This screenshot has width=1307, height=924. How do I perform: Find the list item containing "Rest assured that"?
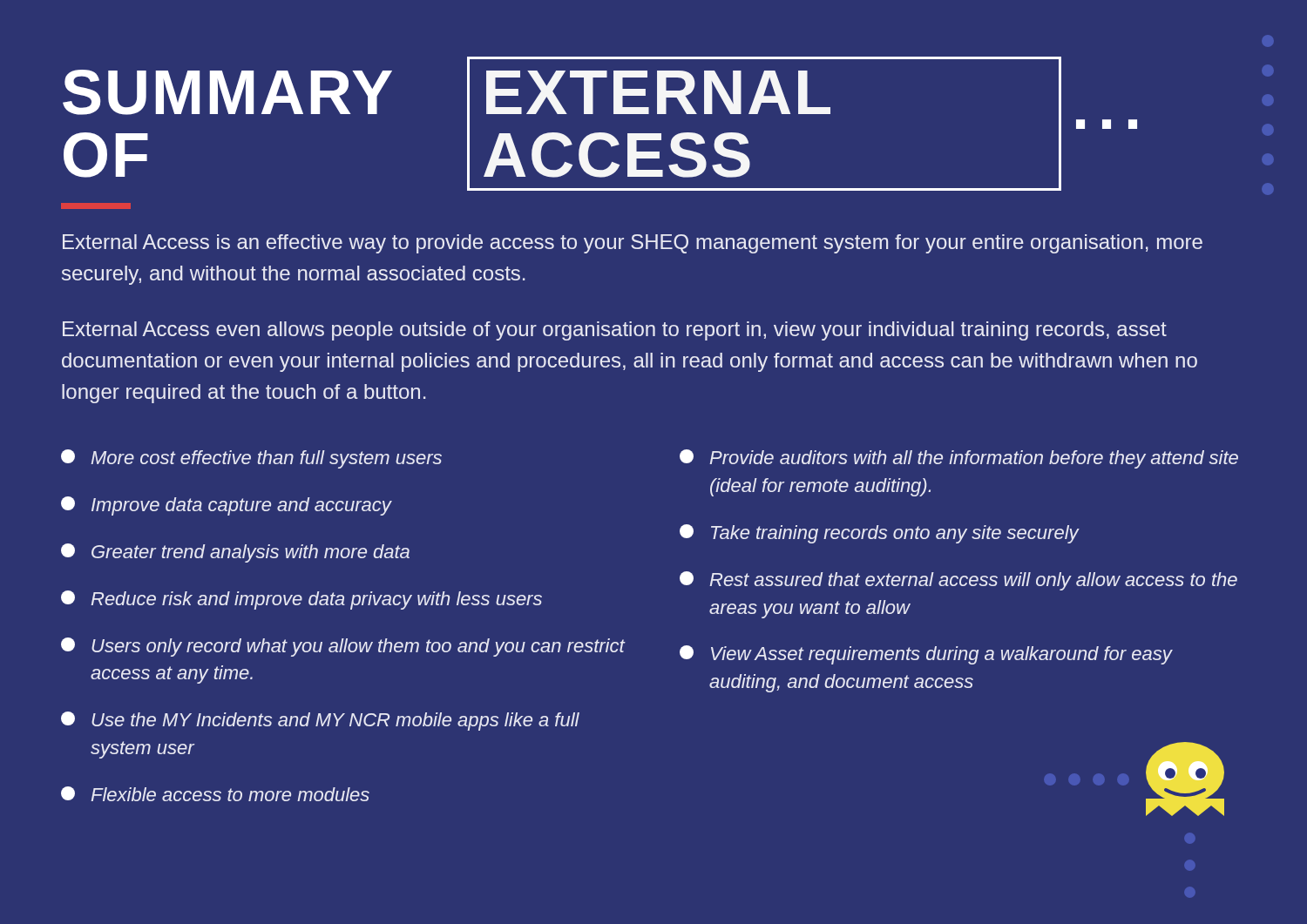[963, 594]
